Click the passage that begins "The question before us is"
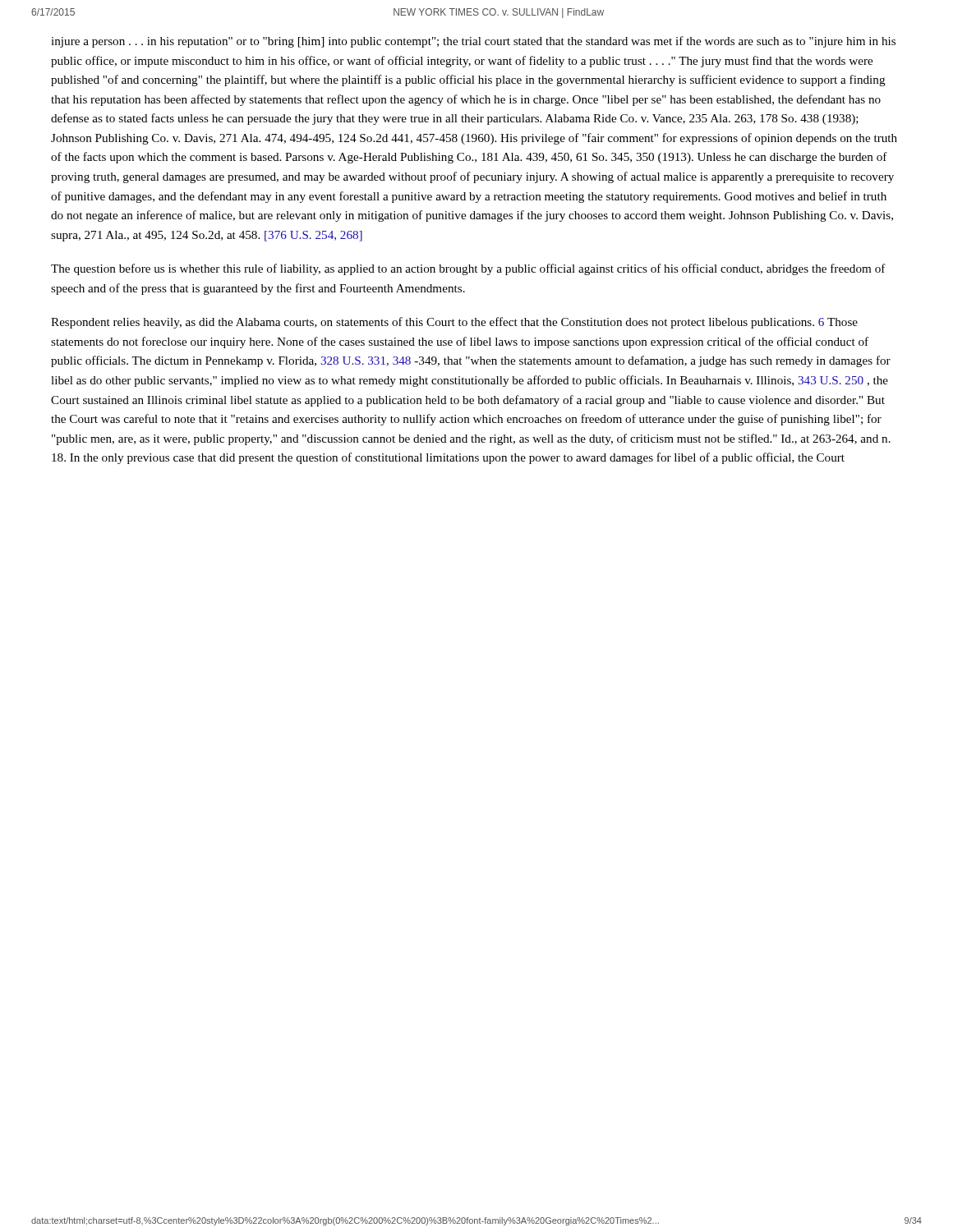Viewport: 953px width, 1232px height. [x=468, y=278]
